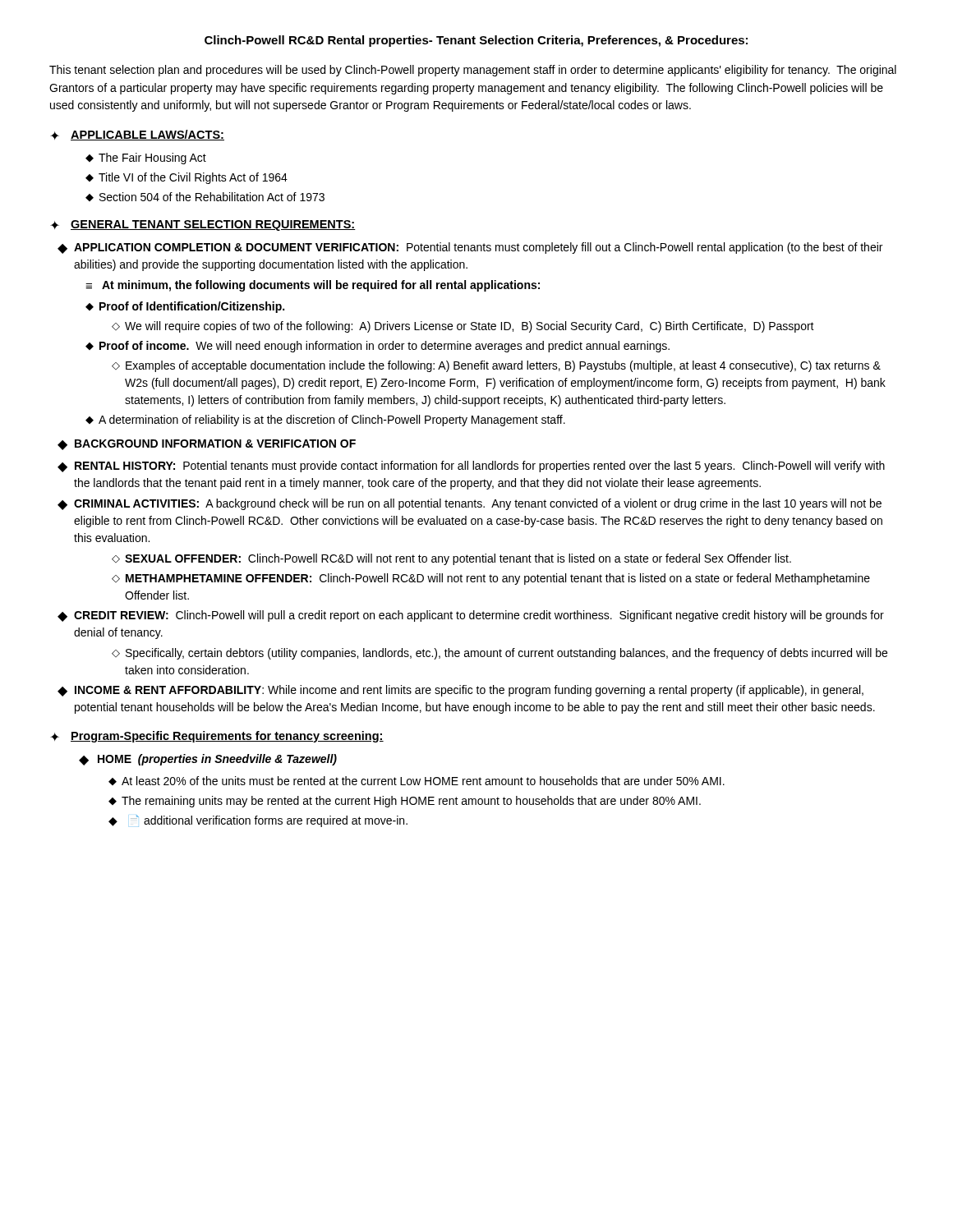Click on the element starting "◆ Proof of income."
The width and height of the screenshot is (953, 1232).
coord(495,346)
